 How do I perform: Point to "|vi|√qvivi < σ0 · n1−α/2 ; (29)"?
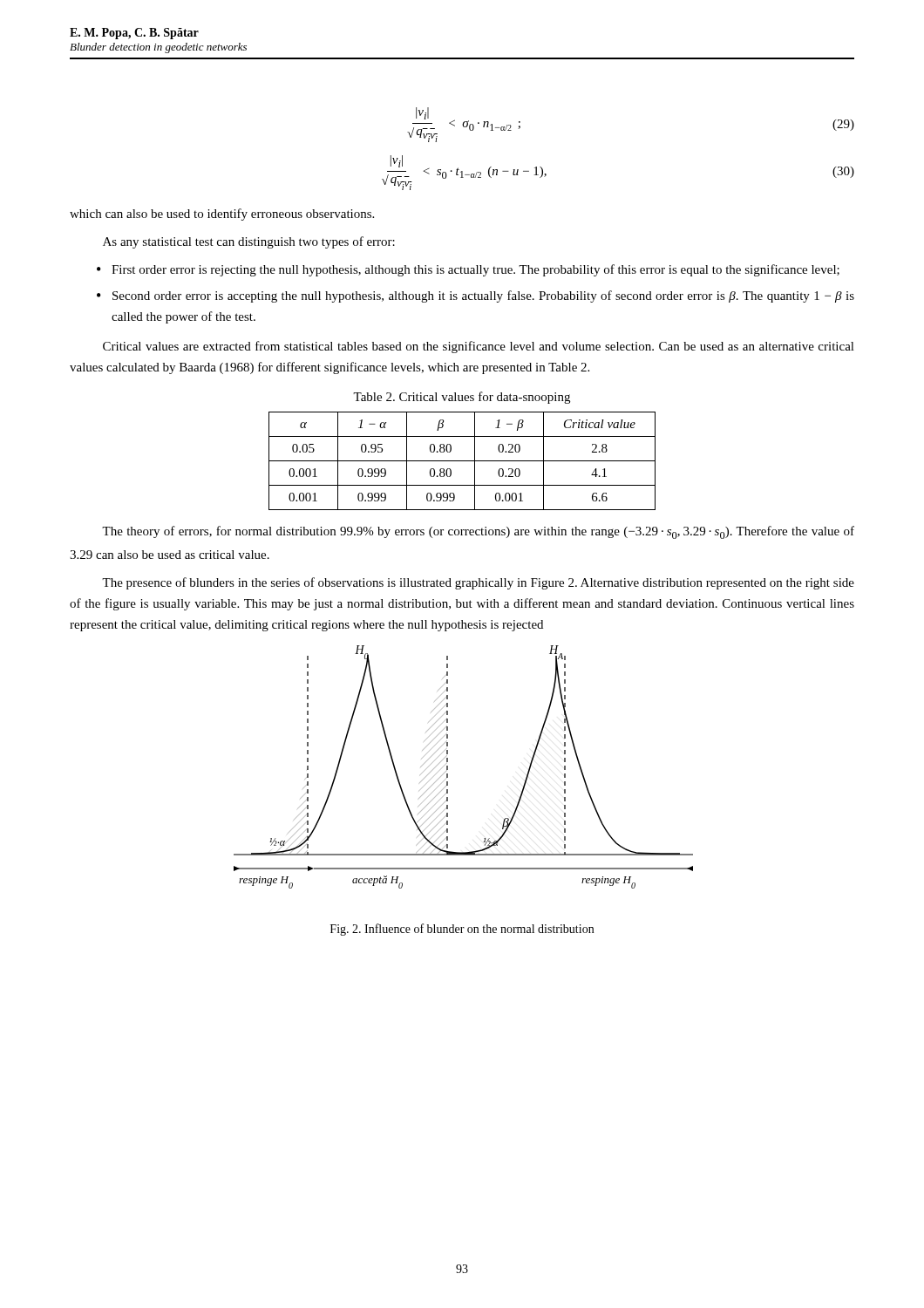point(422,123)
